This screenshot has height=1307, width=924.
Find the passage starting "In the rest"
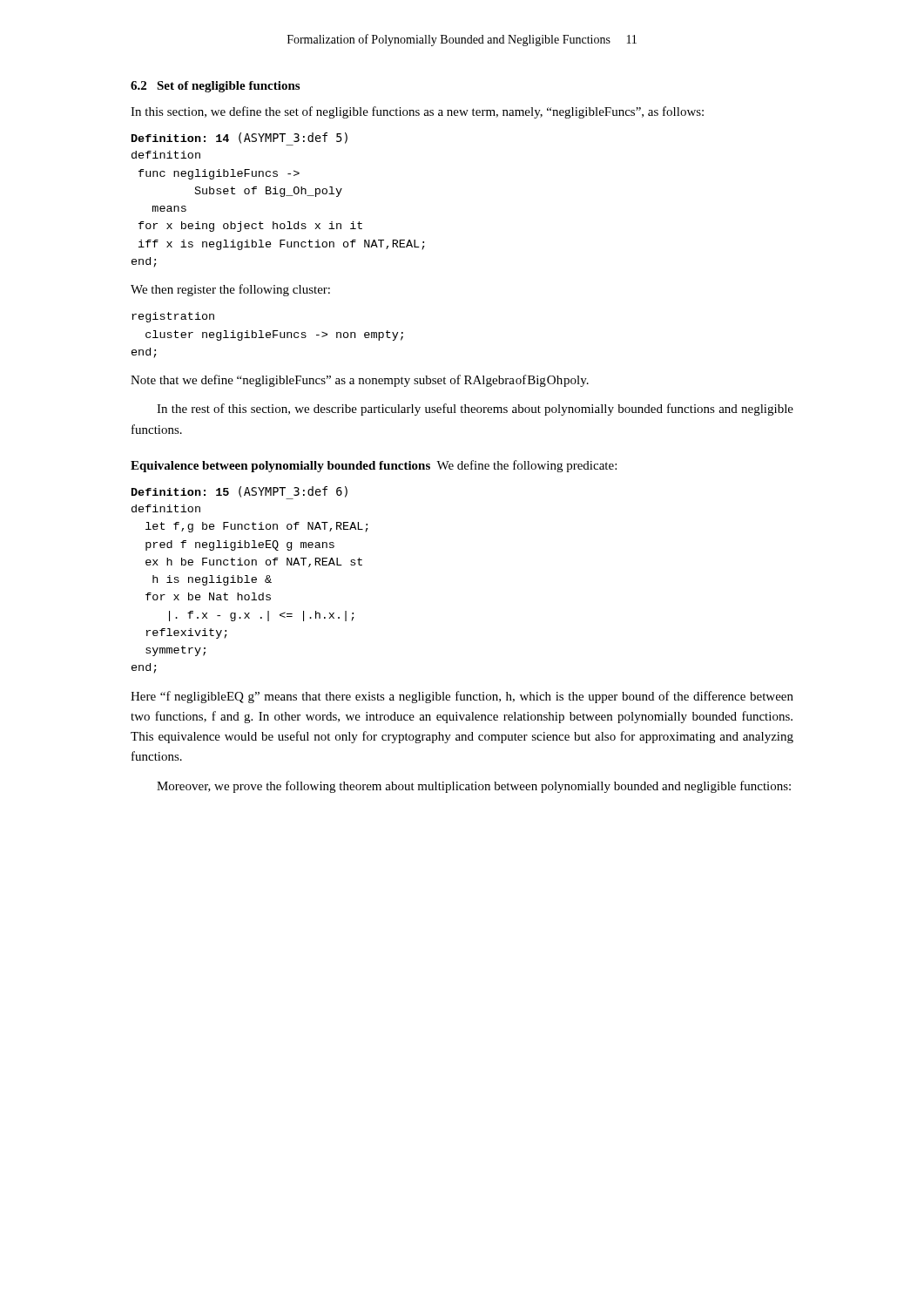click(x=462, y=419)
